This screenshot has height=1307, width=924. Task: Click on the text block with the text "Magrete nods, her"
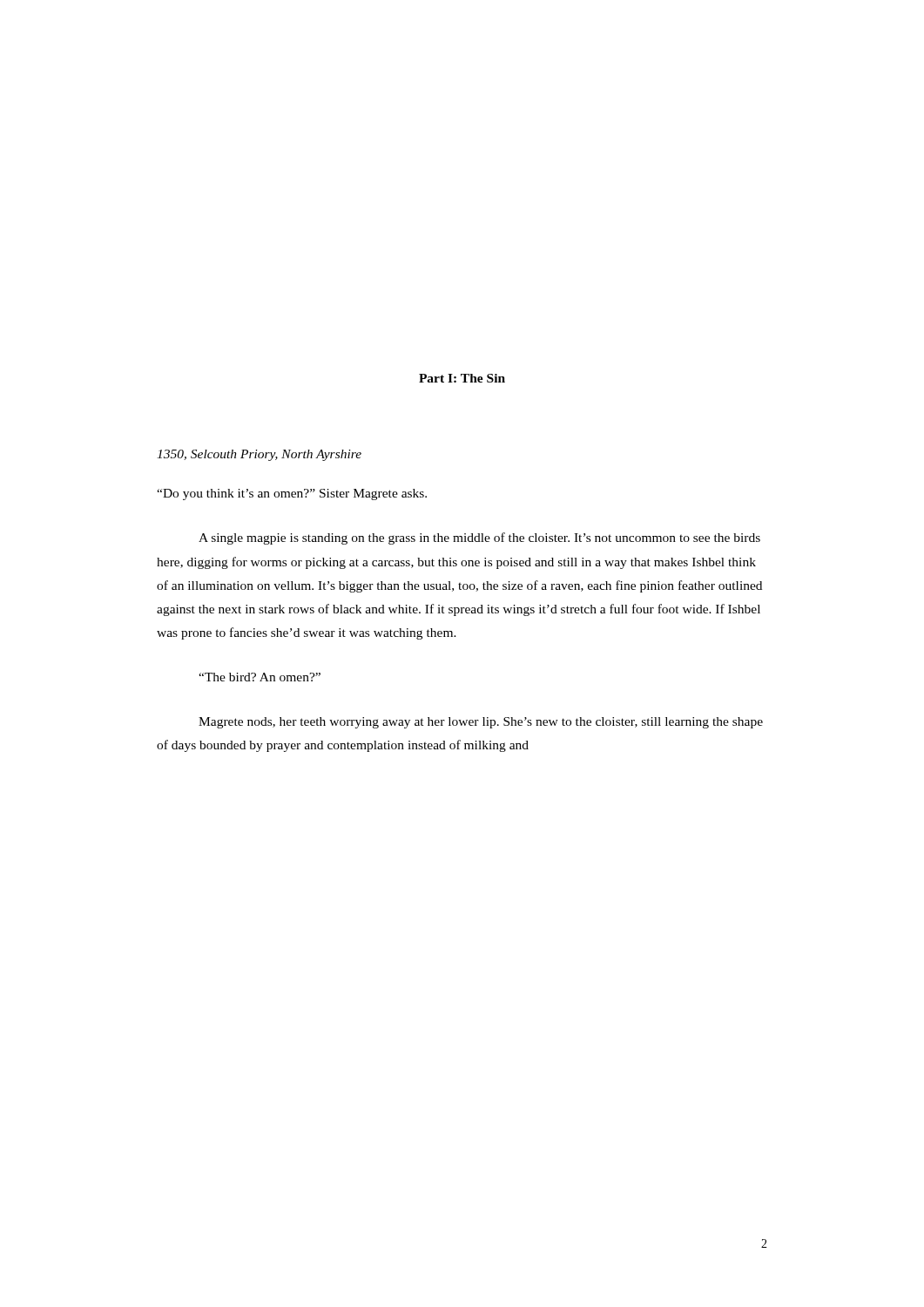(462, 733)
